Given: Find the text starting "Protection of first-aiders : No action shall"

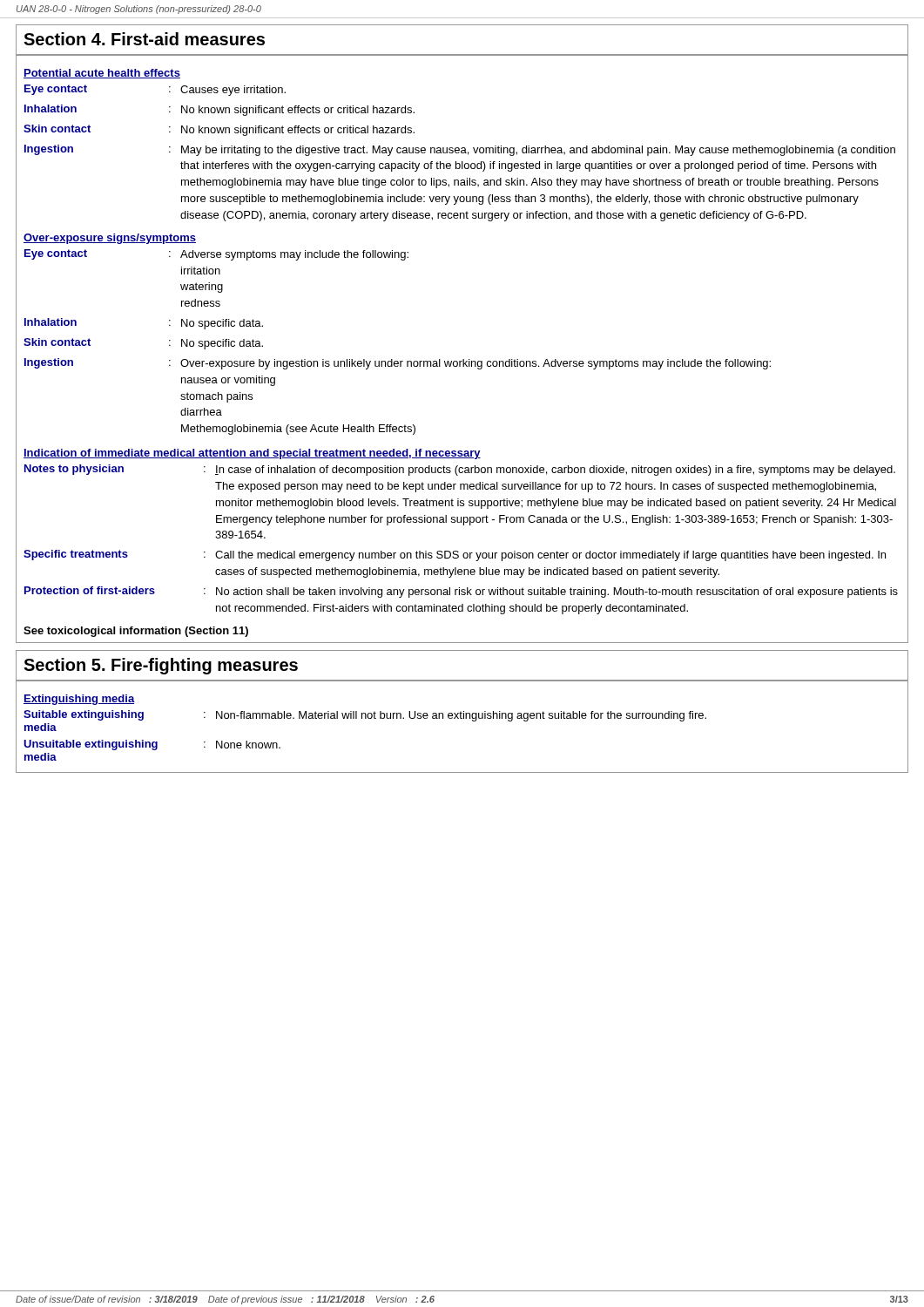Looking at the screenshot, I should click(462, 600).
